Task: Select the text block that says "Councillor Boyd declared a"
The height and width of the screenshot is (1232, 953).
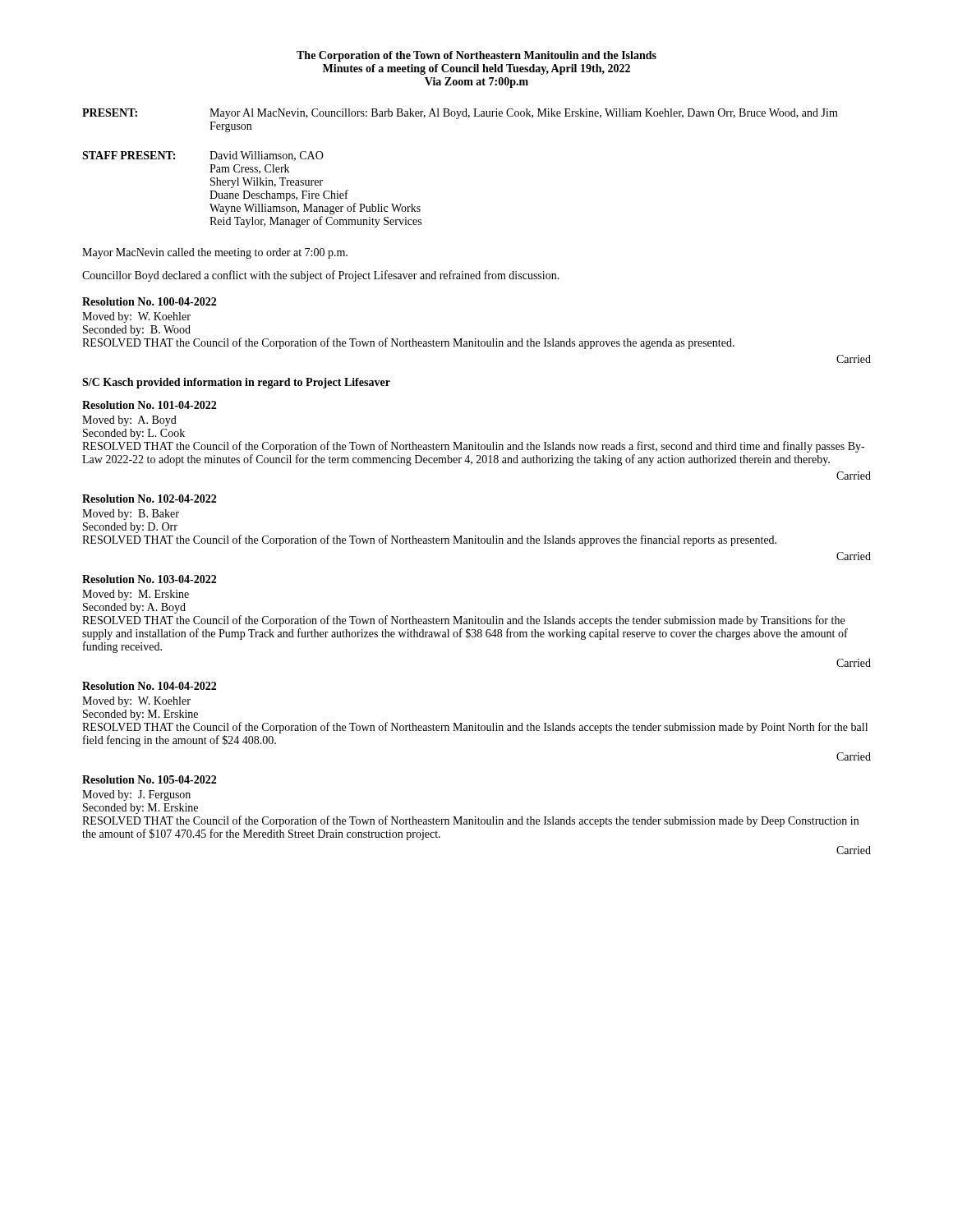Action: [x=321, y=276]
